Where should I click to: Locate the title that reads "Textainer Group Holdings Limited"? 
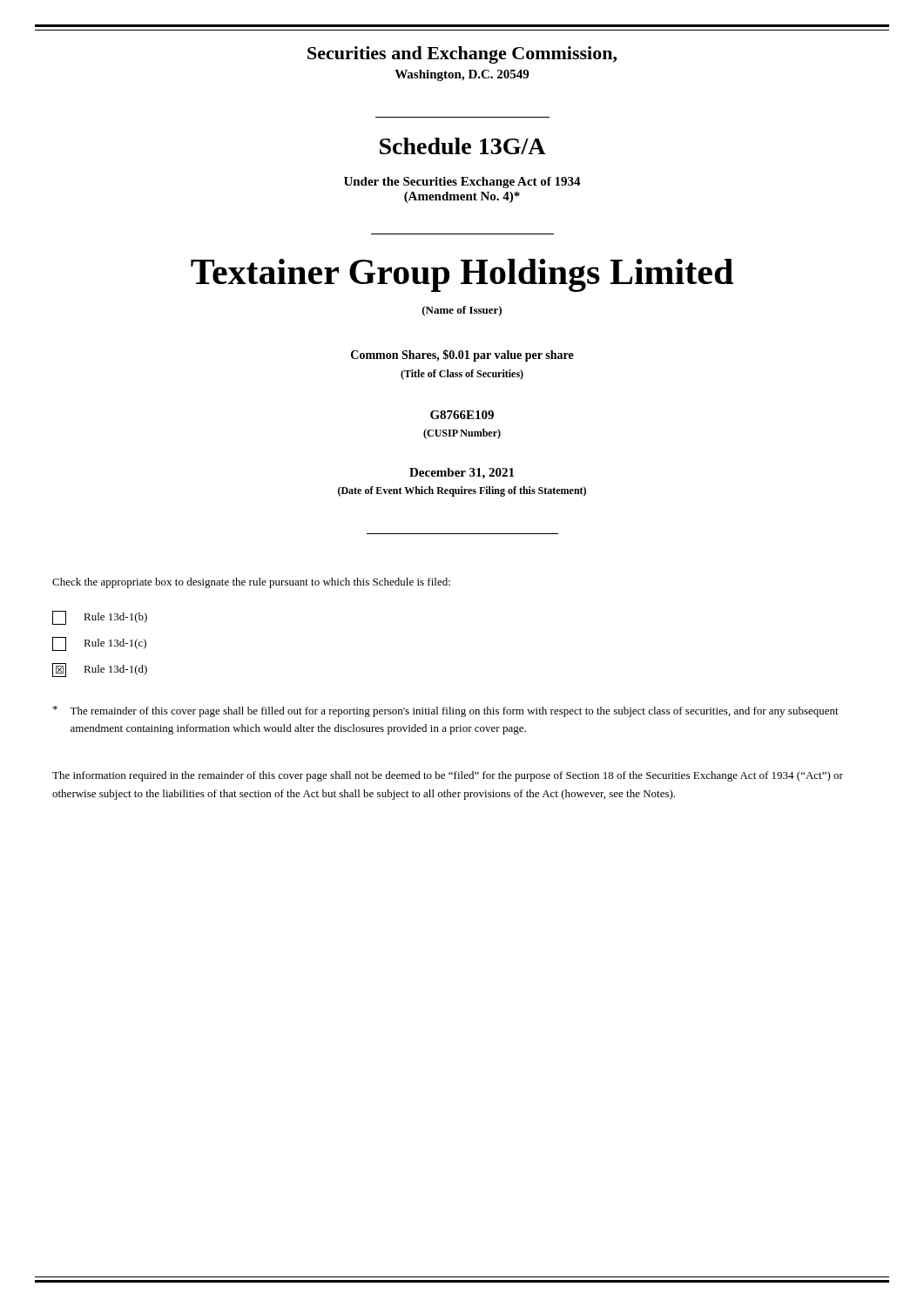click(x=462, y=272)
